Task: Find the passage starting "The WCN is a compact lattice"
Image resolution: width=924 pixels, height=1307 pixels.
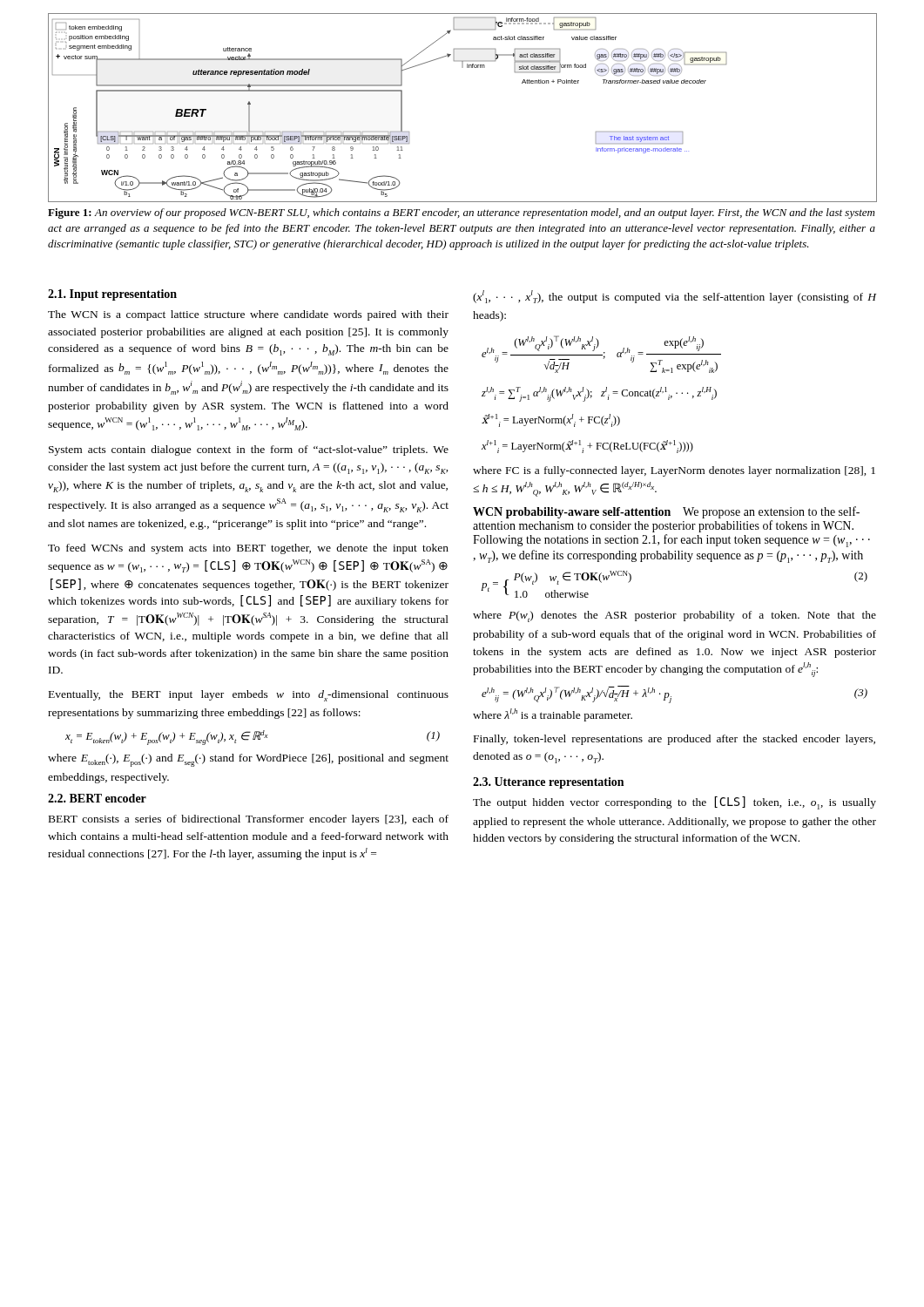Action: [x=248, y=514]
